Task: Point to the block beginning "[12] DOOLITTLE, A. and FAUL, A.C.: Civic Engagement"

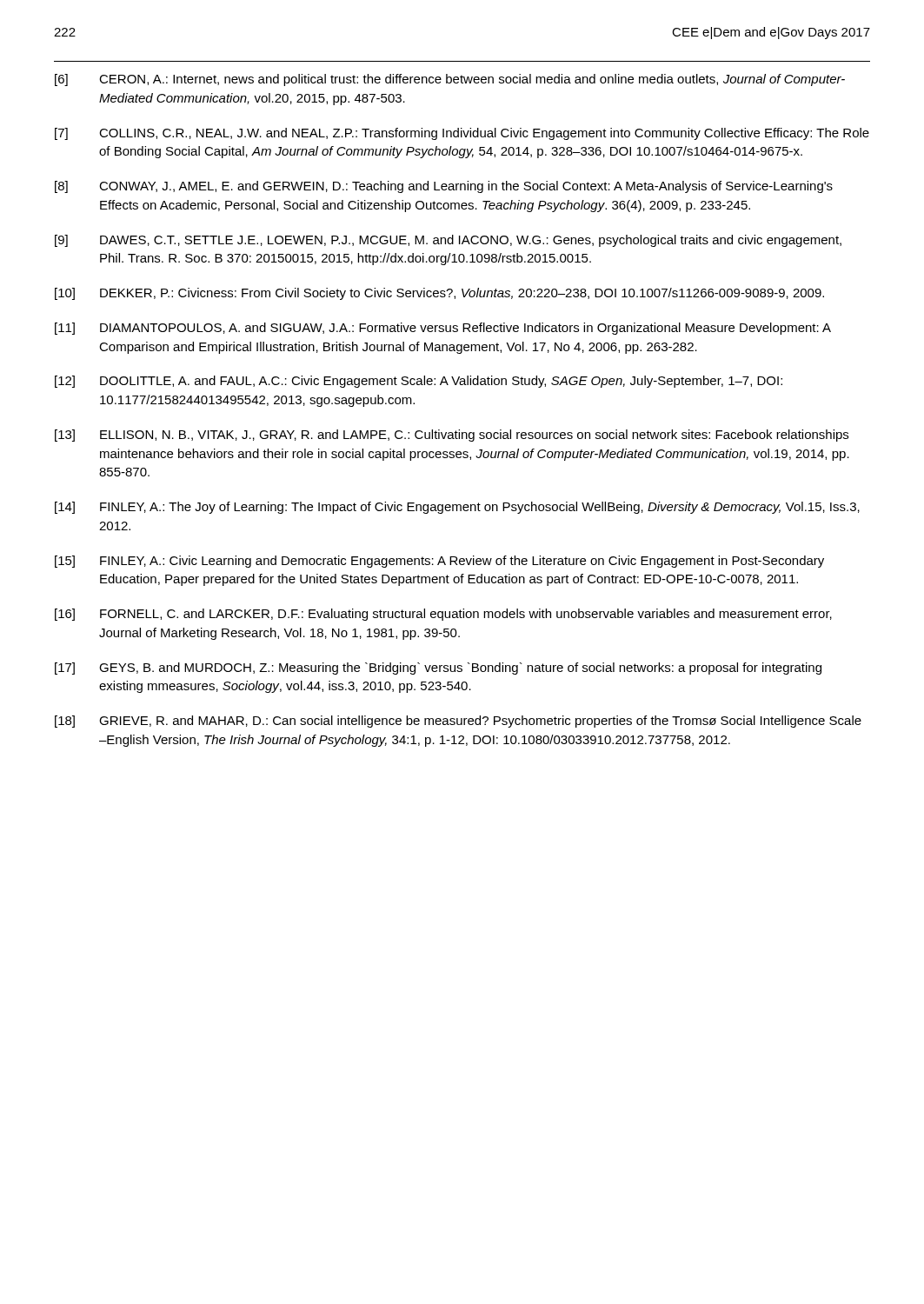Action: click(x=462, y=390)
